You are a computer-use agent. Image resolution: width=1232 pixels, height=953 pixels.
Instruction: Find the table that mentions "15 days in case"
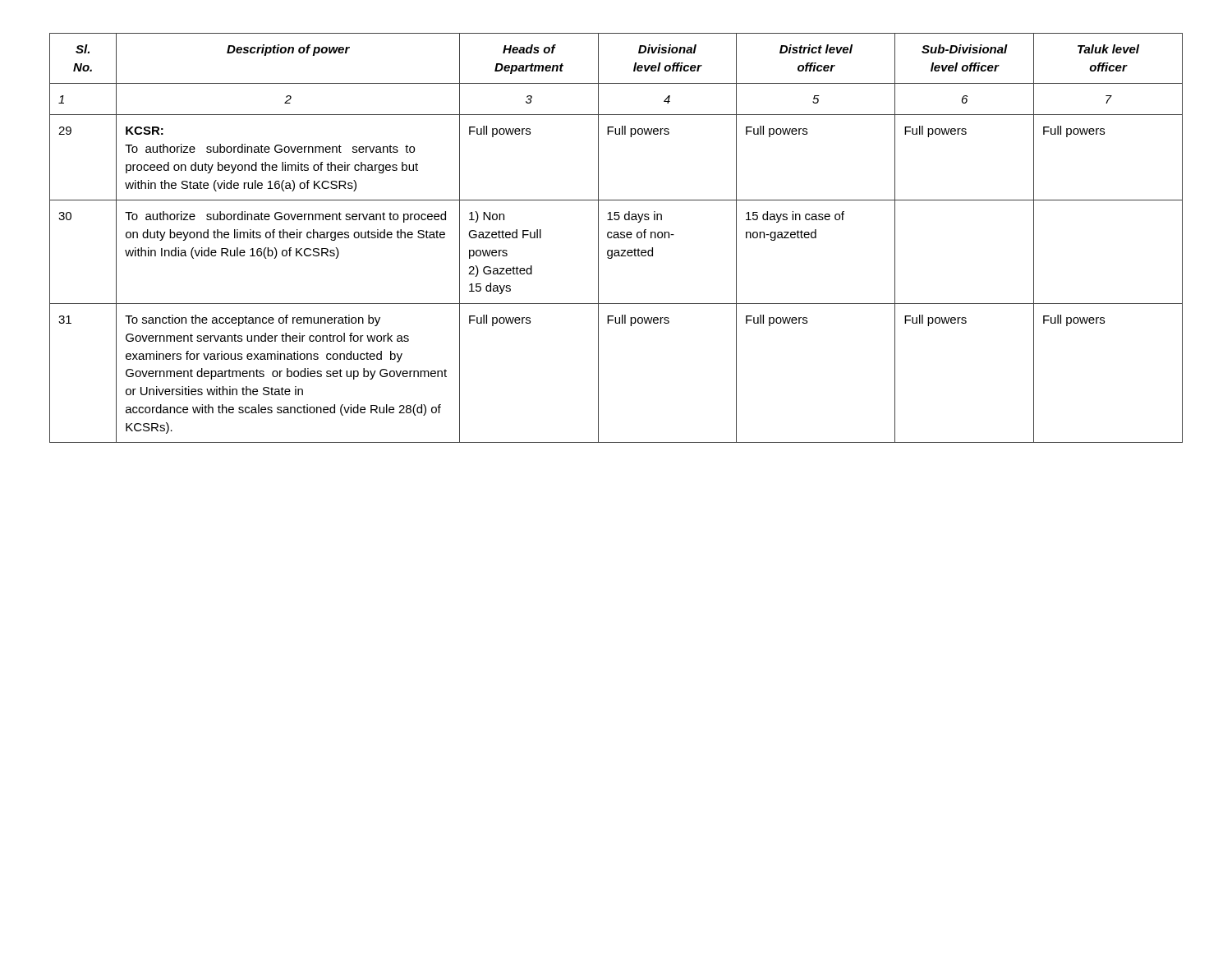(616, 238)
